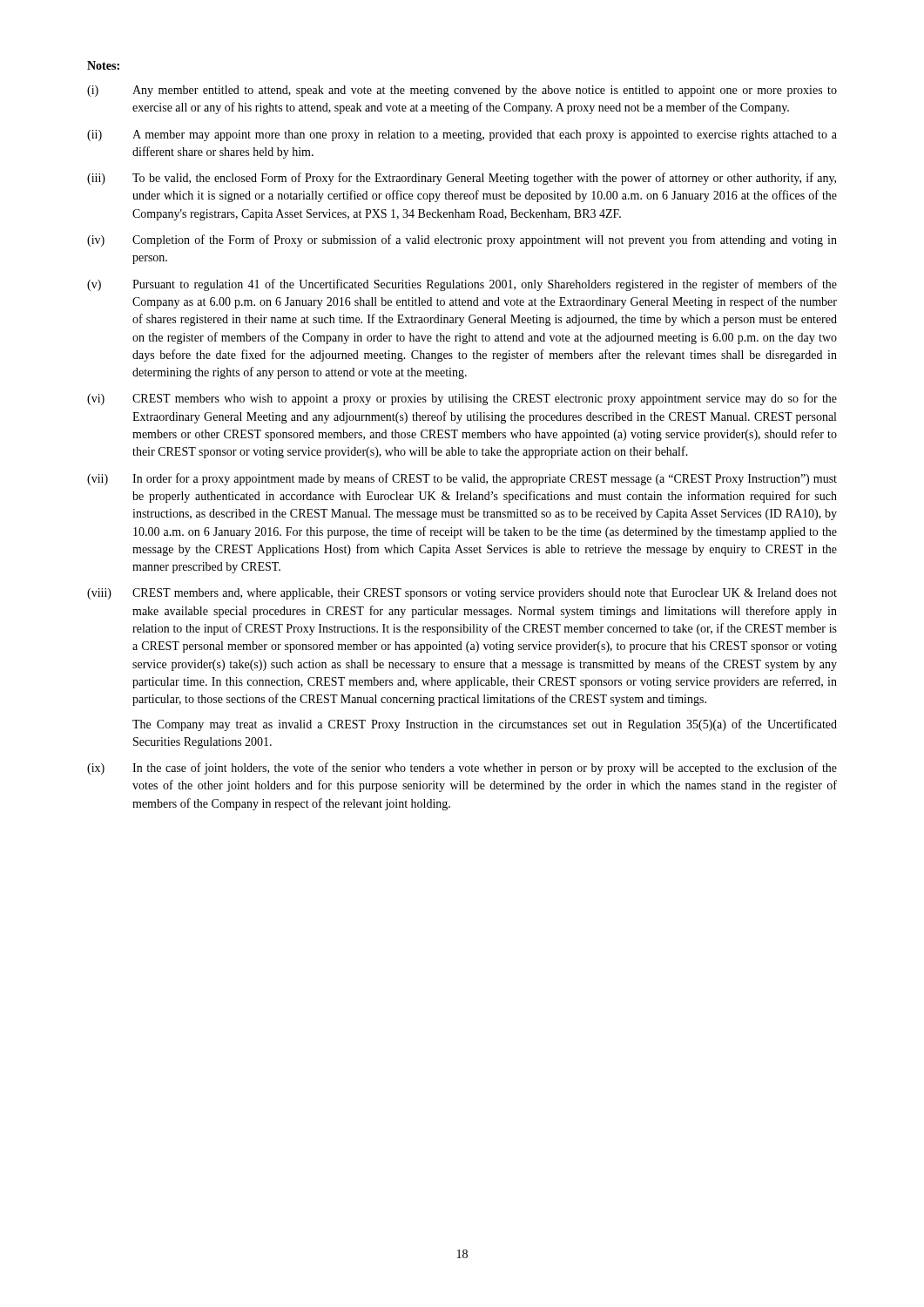Locate the block starting "(vii) In order for a proxy"

coord(462,523)
